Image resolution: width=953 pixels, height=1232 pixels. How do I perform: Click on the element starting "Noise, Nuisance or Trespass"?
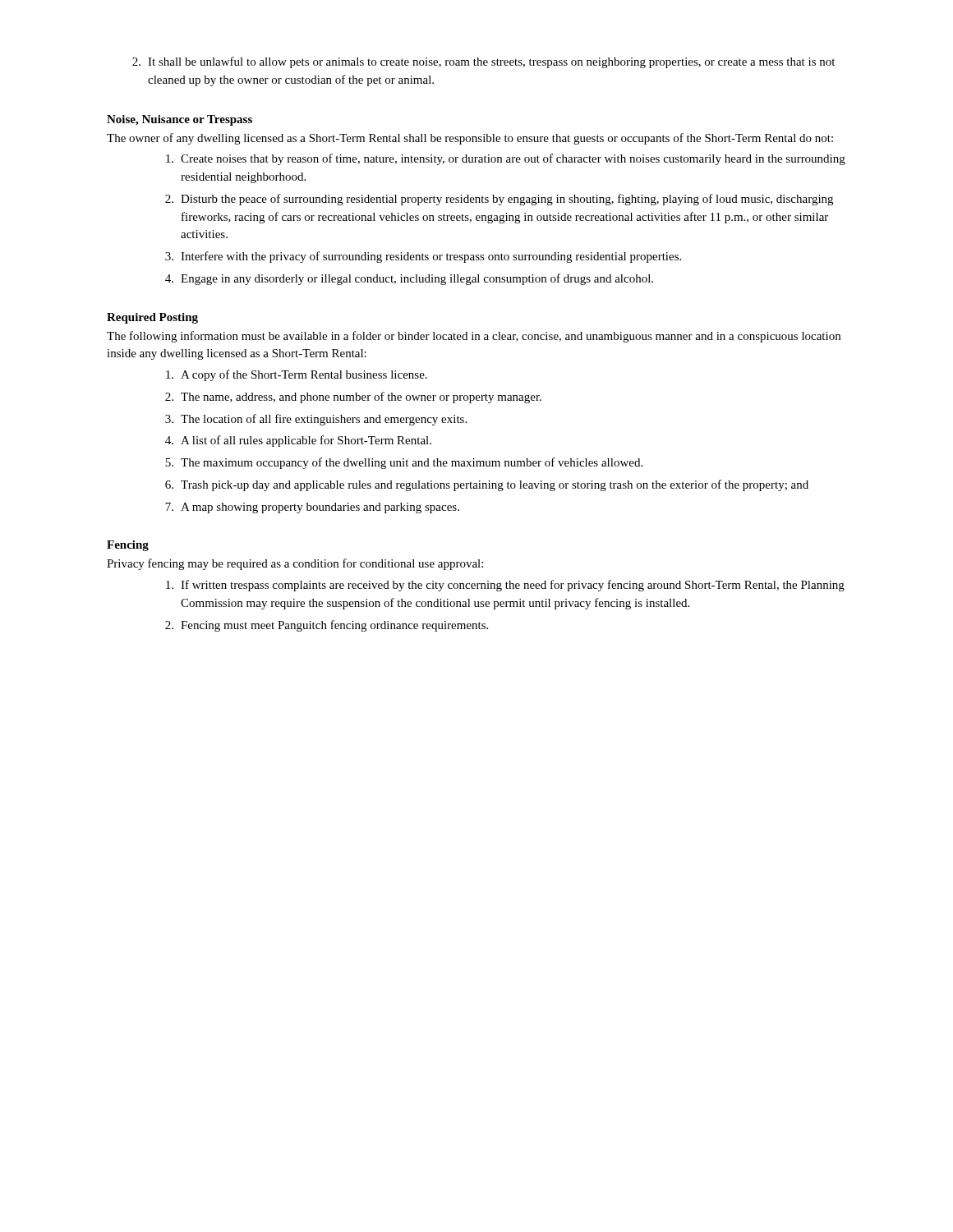pos(180,119)
